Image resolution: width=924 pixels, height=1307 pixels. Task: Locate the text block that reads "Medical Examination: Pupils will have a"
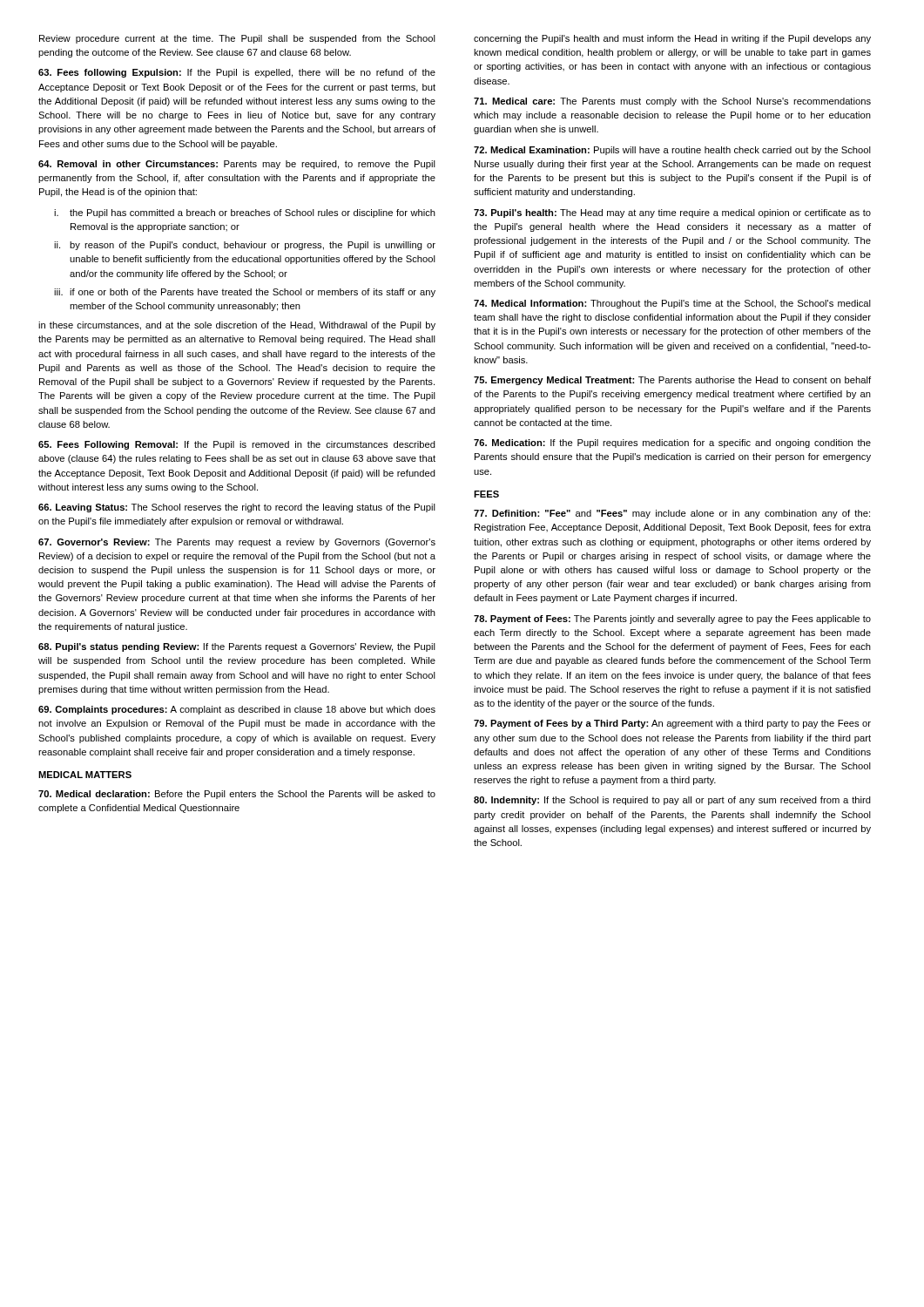tap(672, 171)
